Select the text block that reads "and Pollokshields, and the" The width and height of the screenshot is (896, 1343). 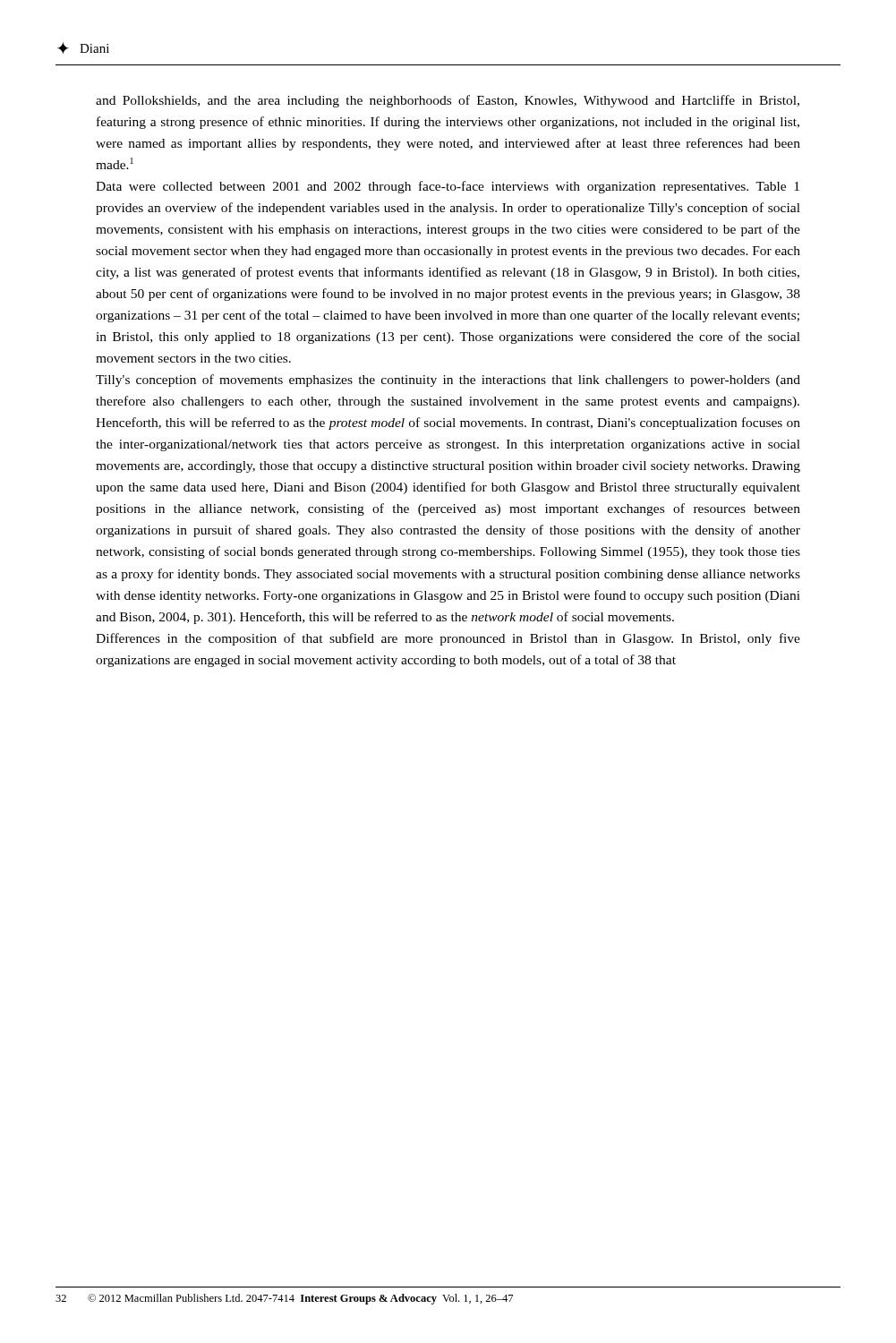tap(448, 133)
